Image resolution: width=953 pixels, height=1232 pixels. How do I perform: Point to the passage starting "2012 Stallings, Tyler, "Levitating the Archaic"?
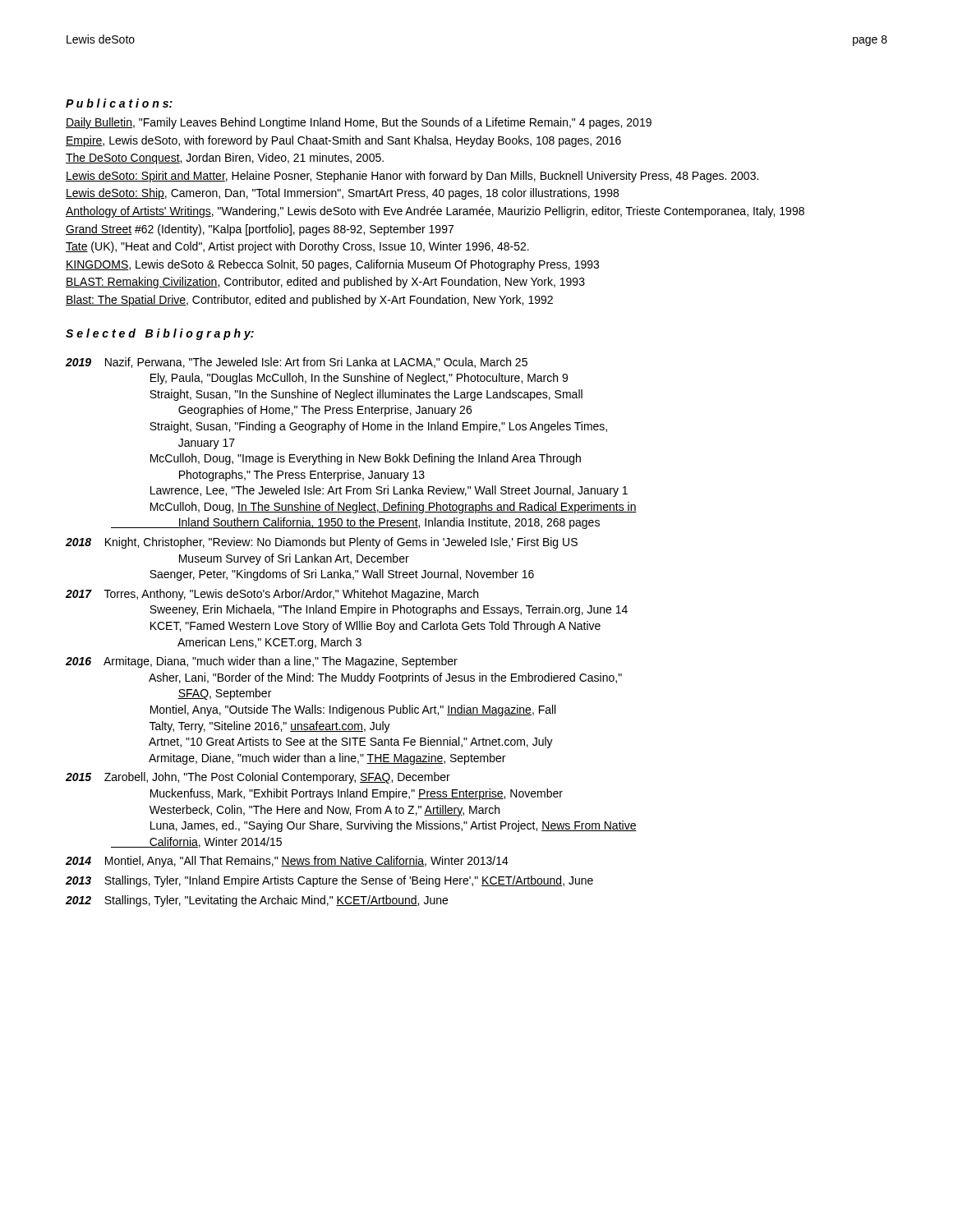click(x=257, y=900)
